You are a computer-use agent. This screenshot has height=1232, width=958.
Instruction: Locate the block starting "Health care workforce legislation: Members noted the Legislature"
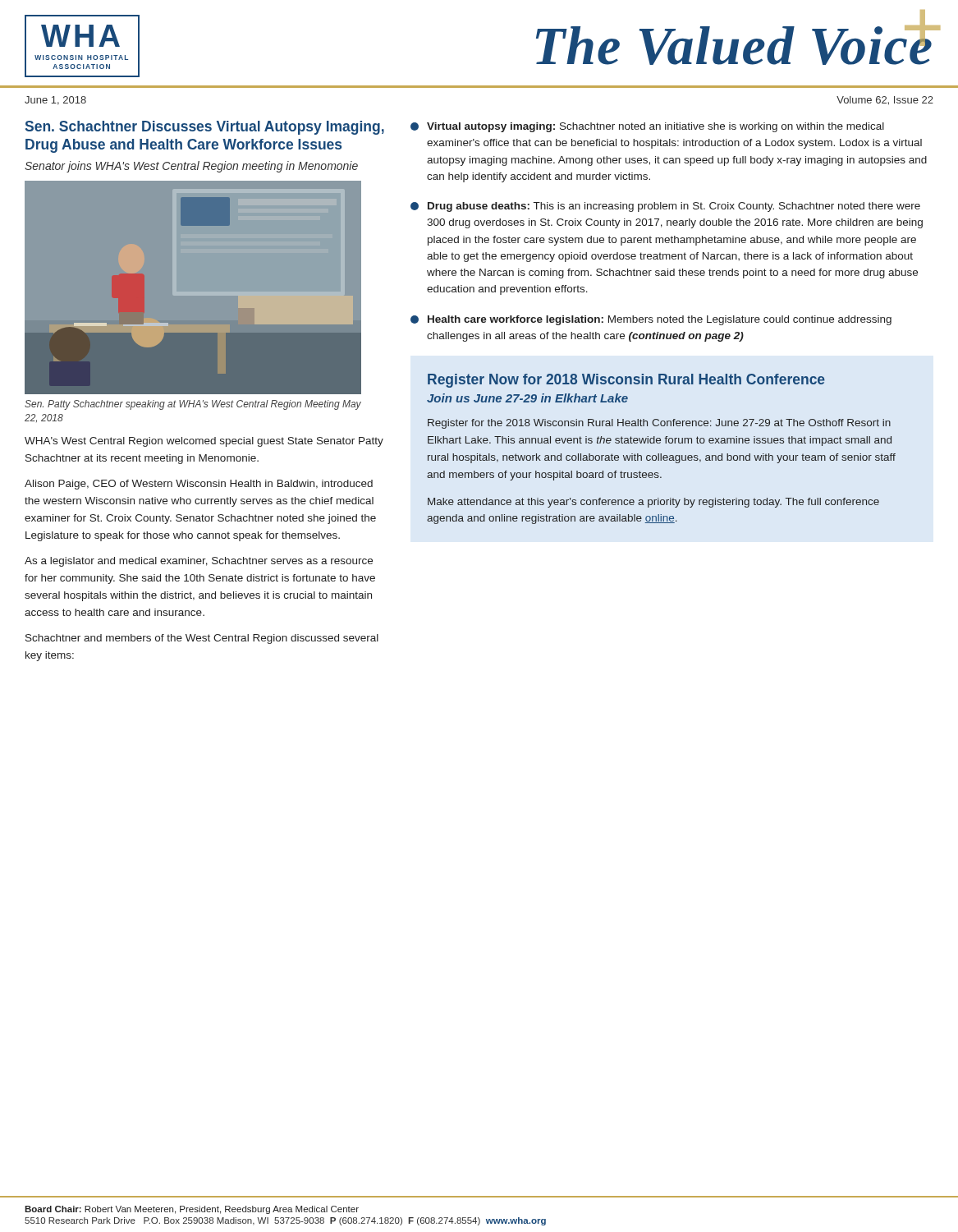(x=672, y=328)
